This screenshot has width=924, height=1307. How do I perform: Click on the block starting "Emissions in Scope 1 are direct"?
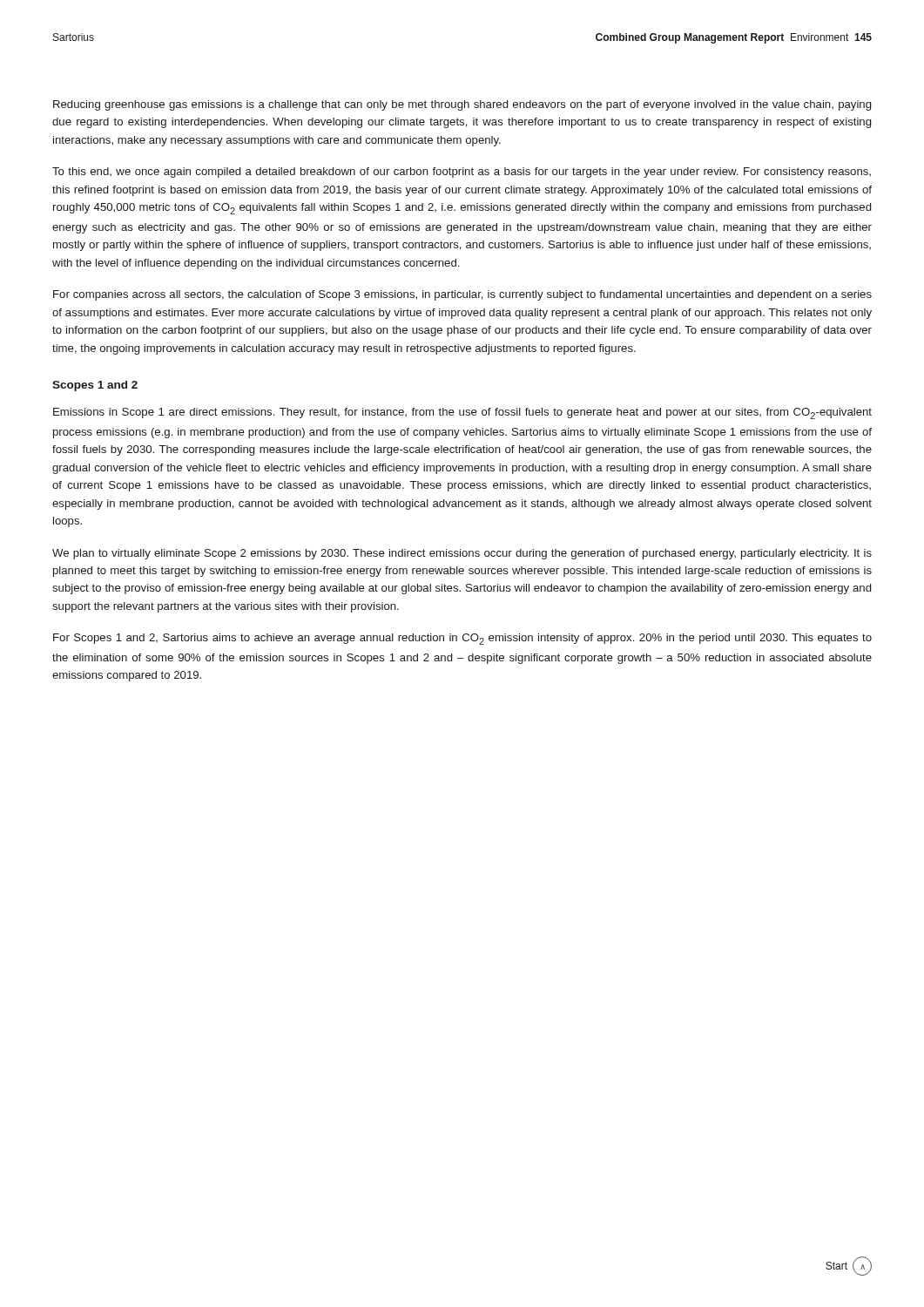click(x=462, y=466)
